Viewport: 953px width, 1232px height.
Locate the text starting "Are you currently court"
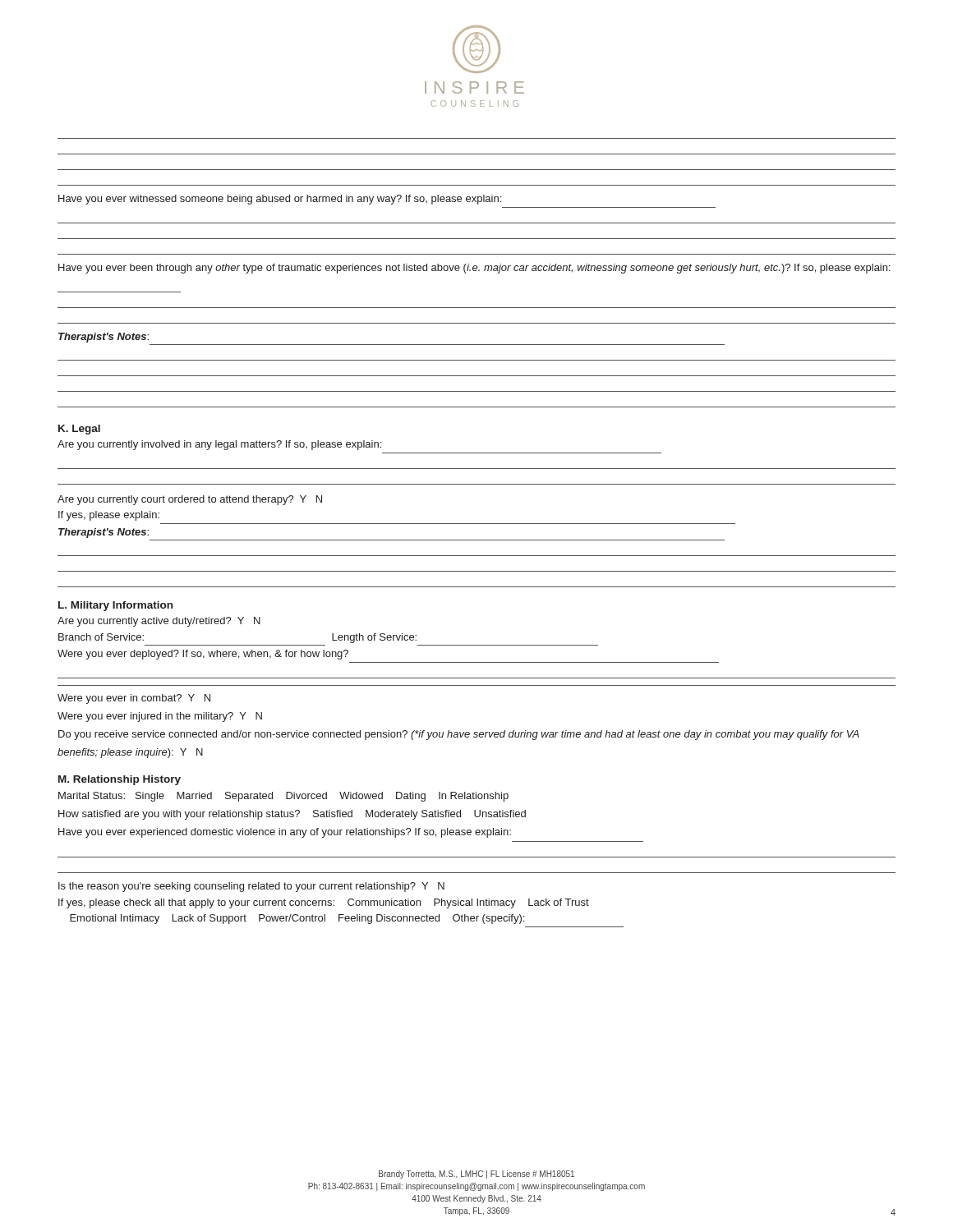(x=476, y=539)
